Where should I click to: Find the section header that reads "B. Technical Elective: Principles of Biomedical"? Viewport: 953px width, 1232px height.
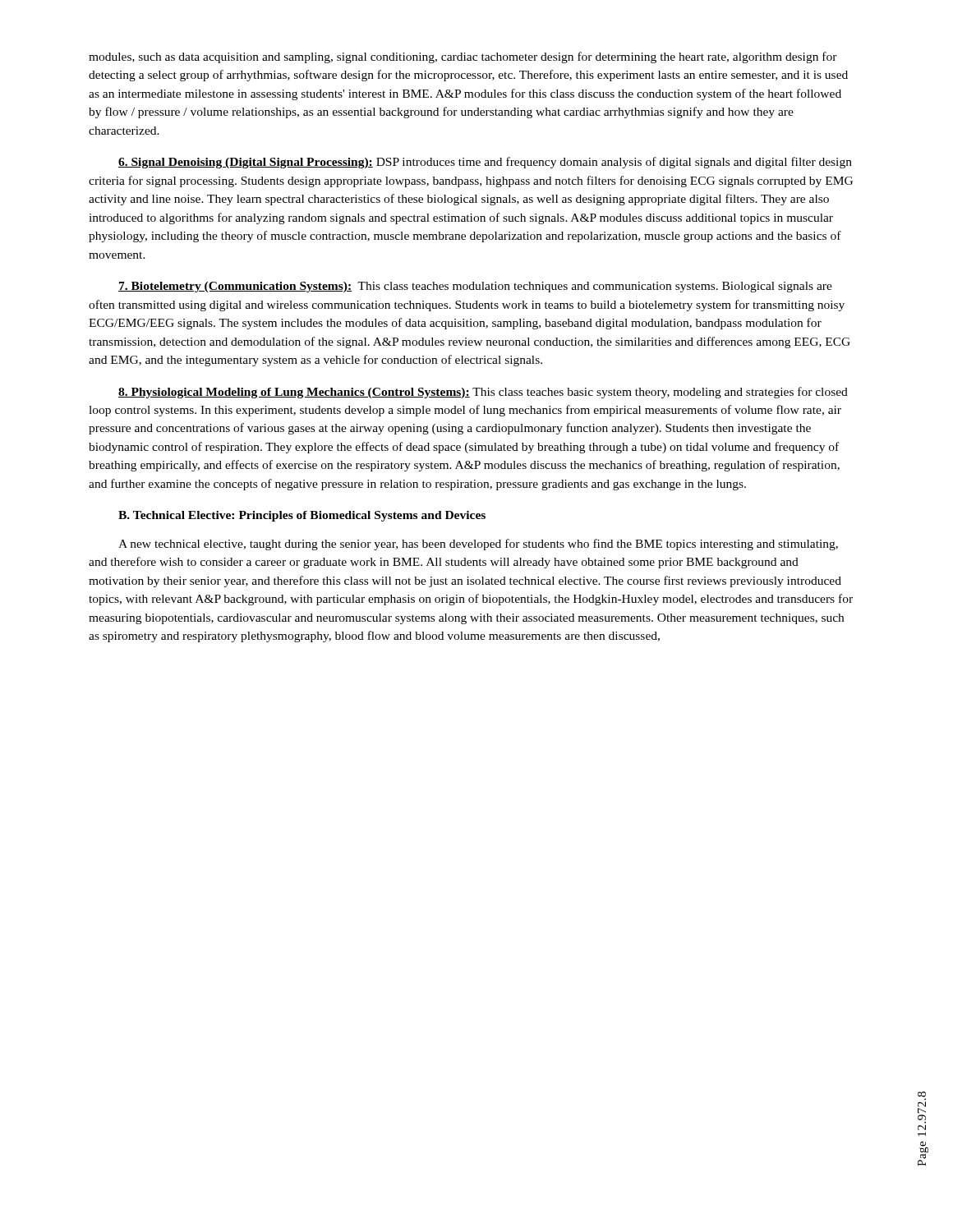pyautogui.click(x=302, y=515)
